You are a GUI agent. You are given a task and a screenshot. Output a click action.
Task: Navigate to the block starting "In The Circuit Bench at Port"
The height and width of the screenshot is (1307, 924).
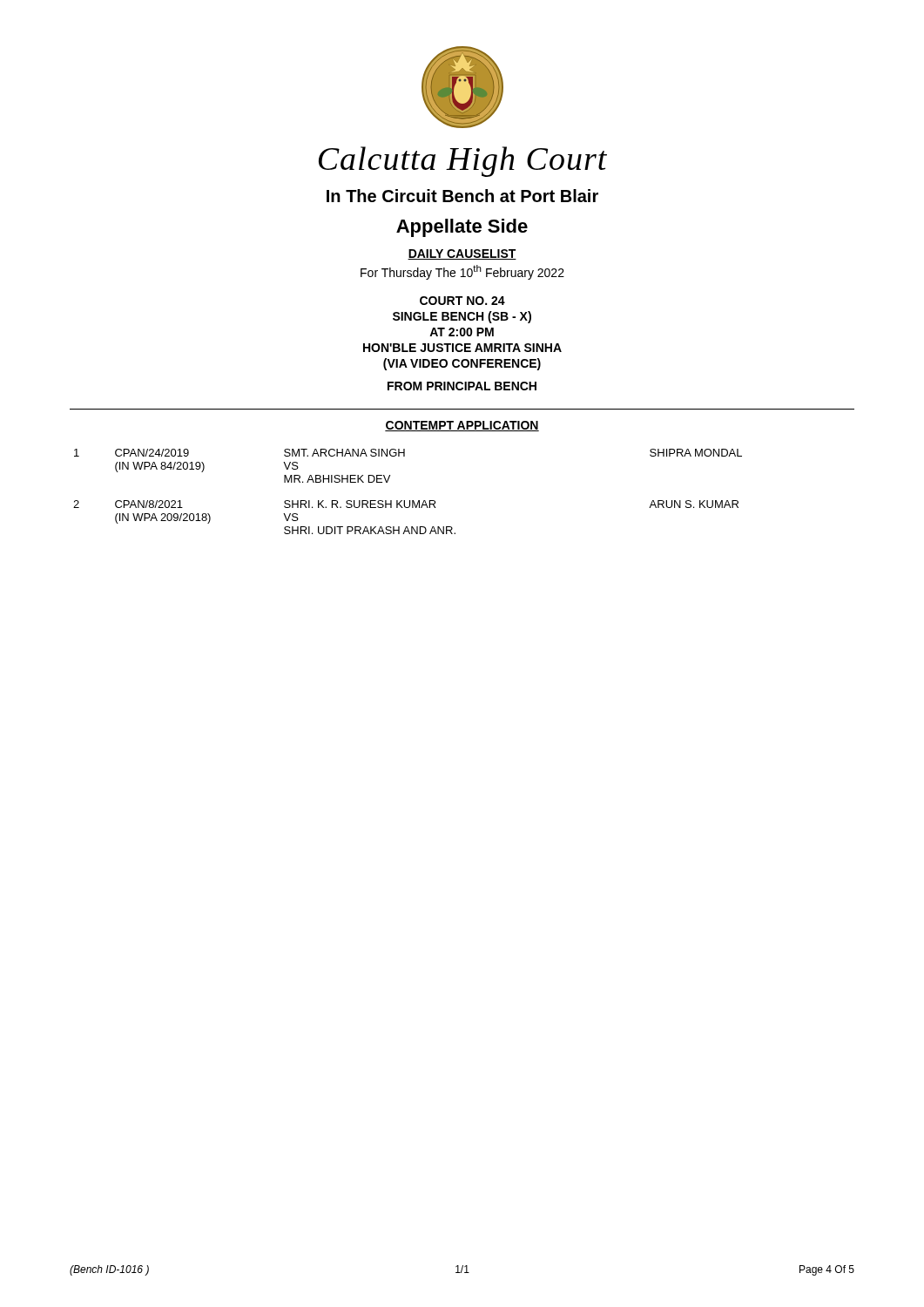(x=462, y=197)
